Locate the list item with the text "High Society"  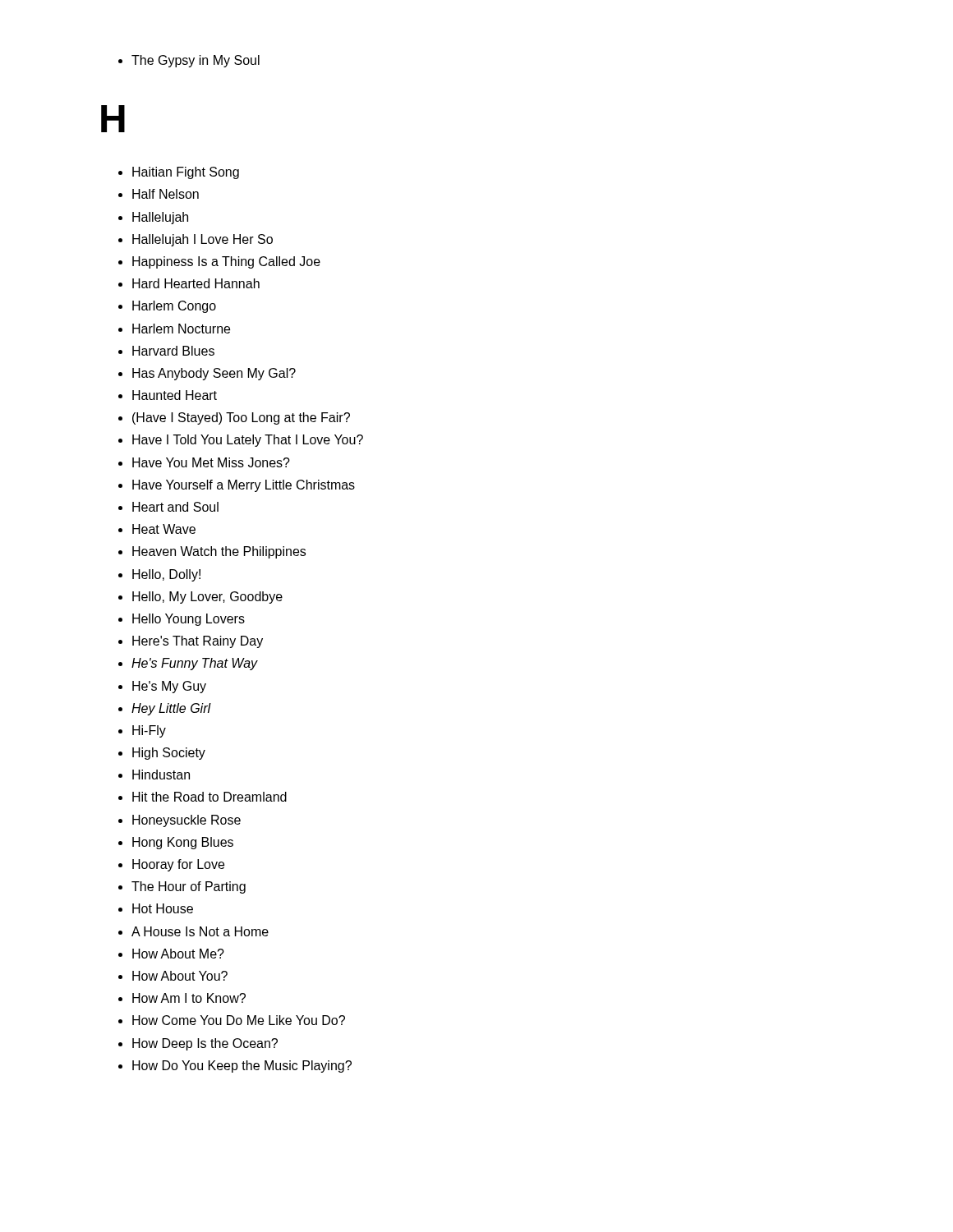tap(162, 754)
